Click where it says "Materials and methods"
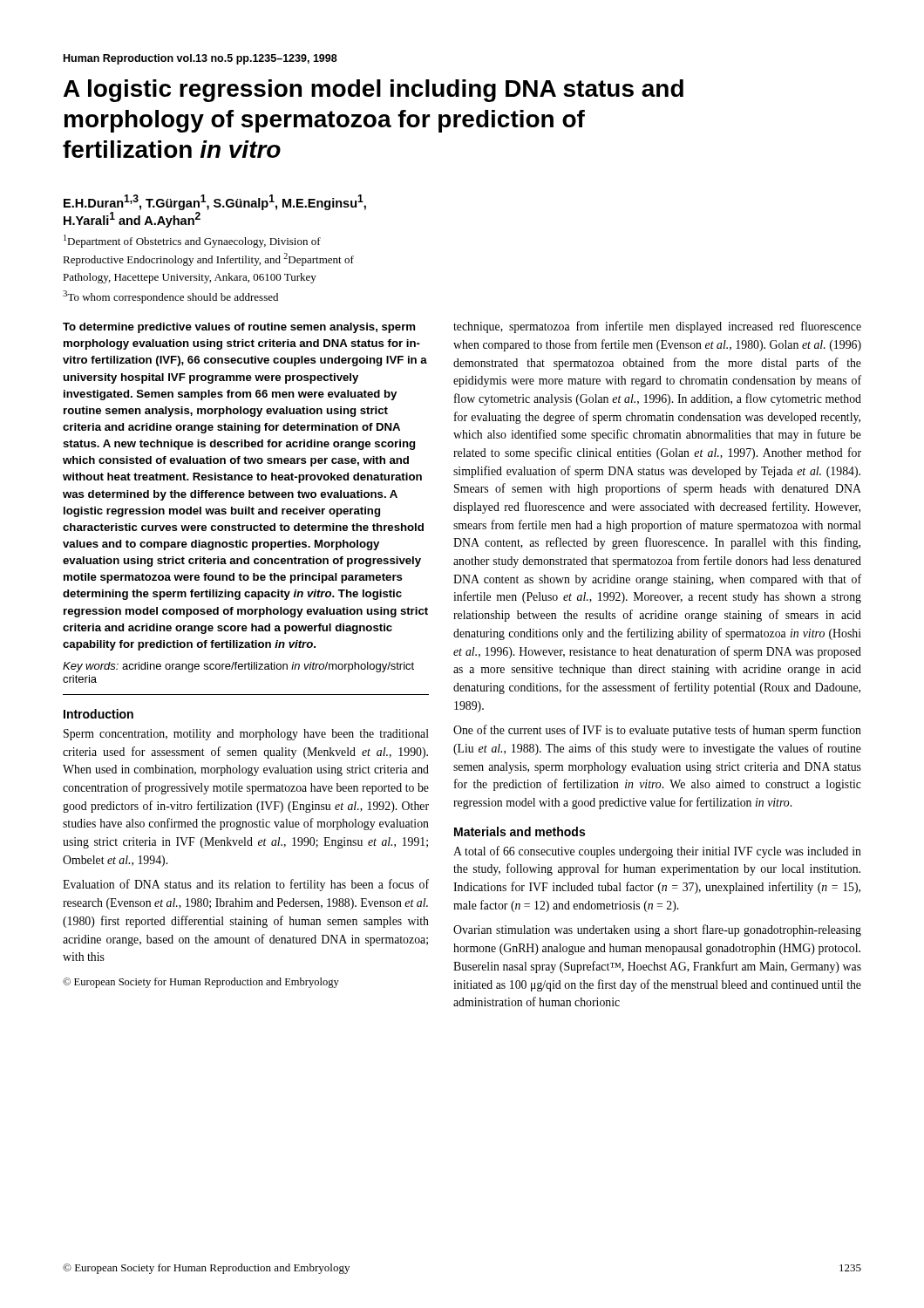The image size is (924, 1308). [x=519, y=832]
